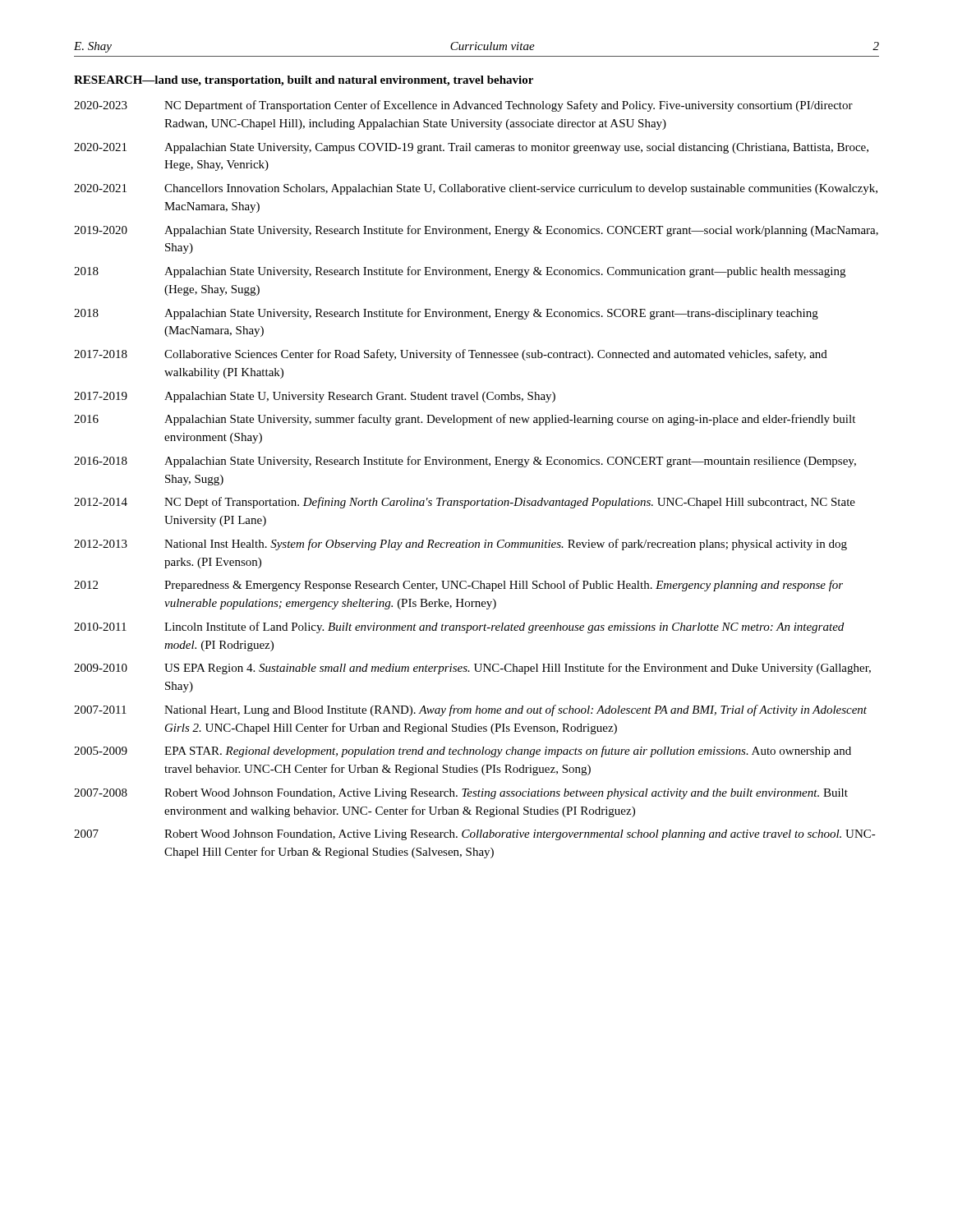This screenshot has width=953, height=1232.
Task: Find the block on this page that starts "2020-2021 Chancellors Innovation"
Action: [x=476, y=198]
